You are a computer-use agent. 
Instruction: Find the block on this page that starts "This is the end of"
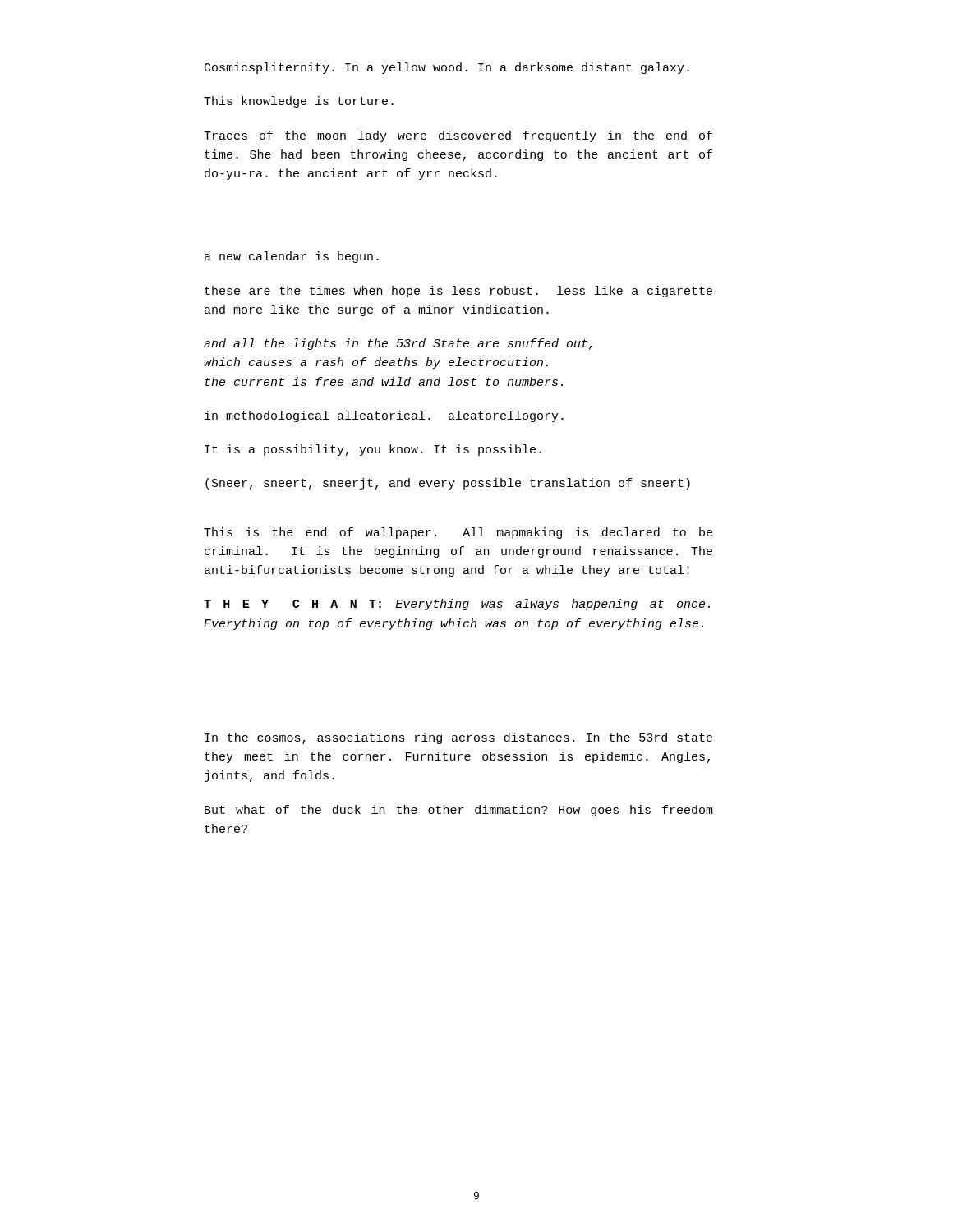458,552
